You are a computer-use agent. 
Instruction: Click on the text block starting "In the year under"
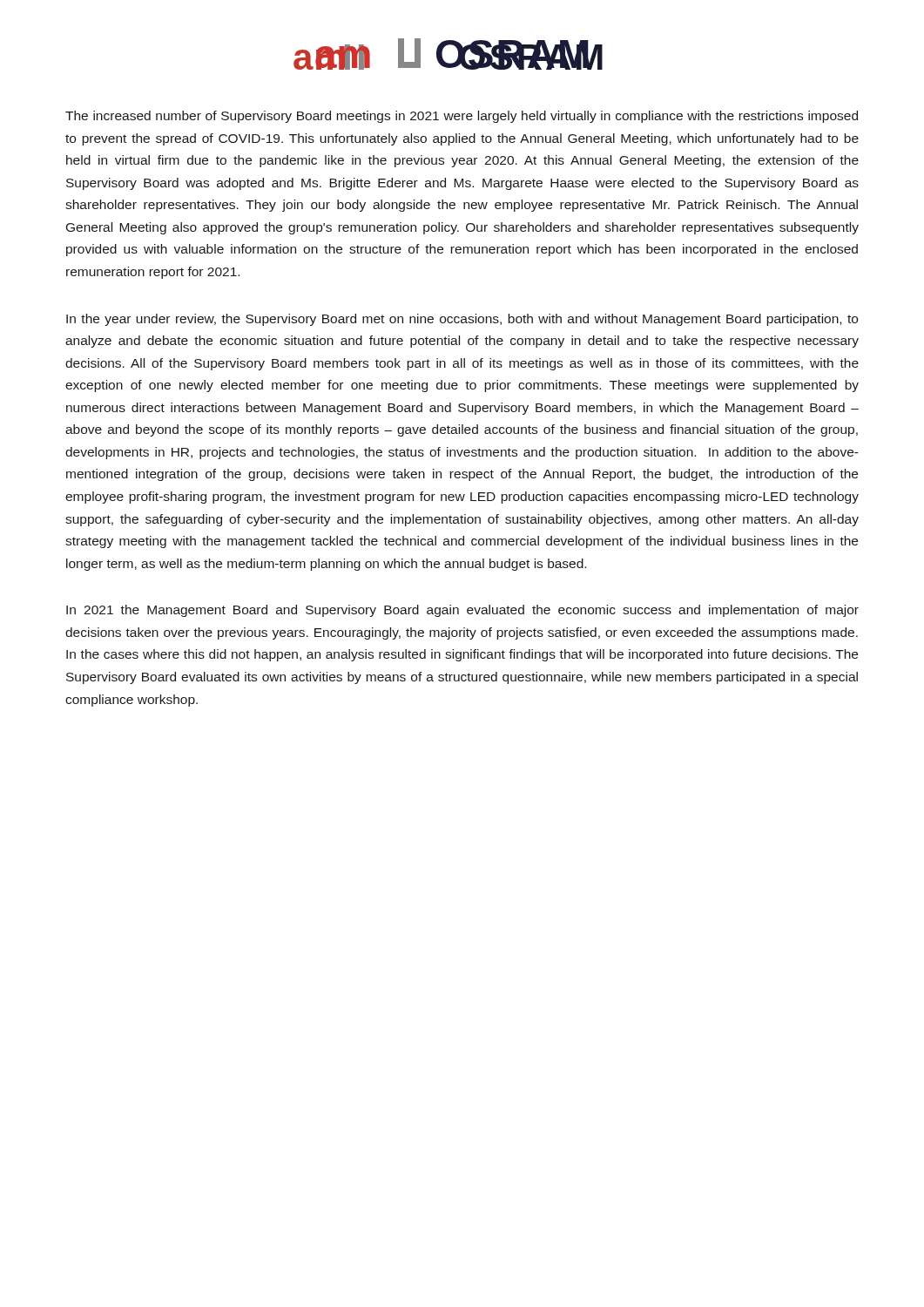coord(462,441)
